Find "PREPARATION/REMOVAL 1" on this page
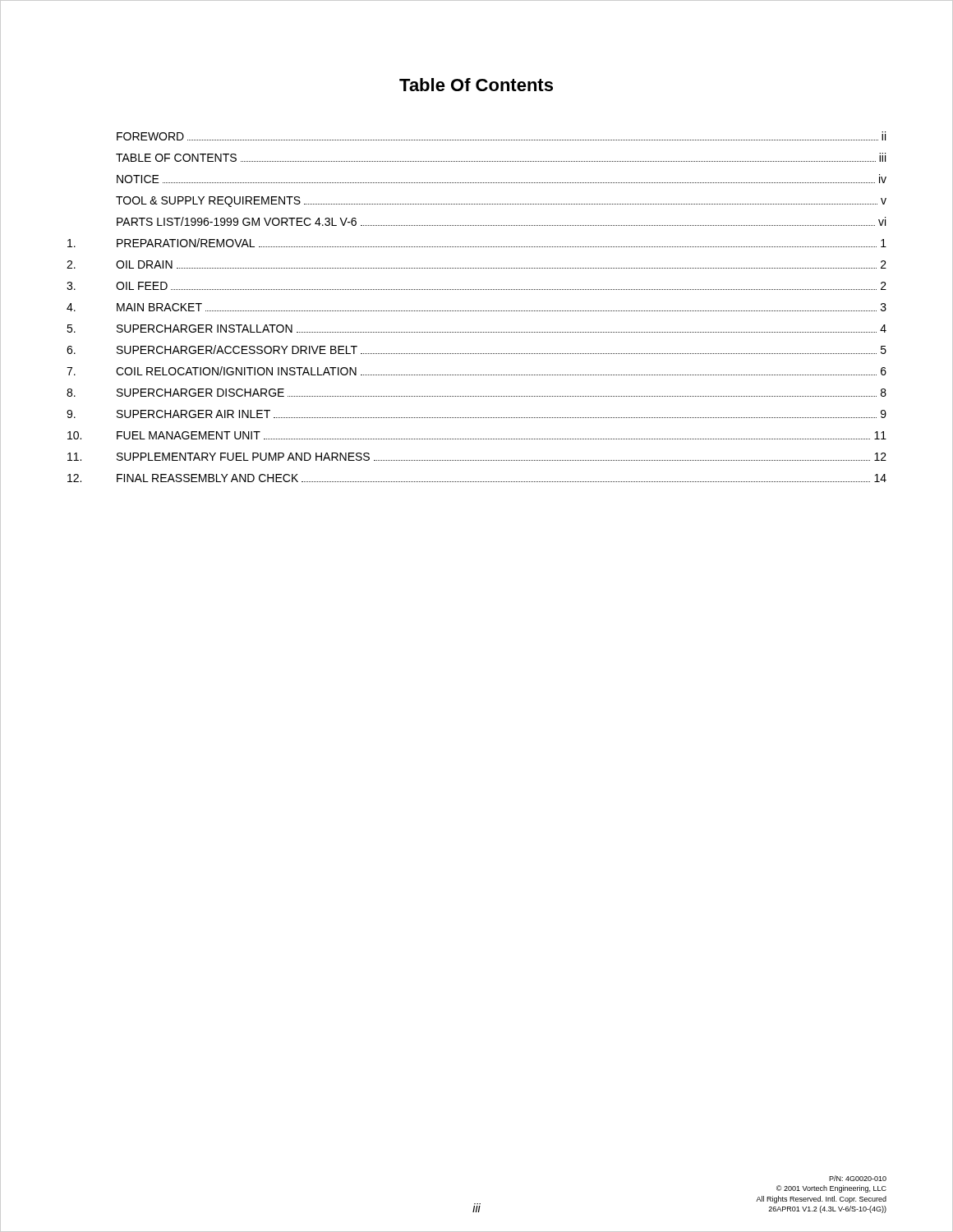The width and height of the screenshot is (953, 1232). 476,243
